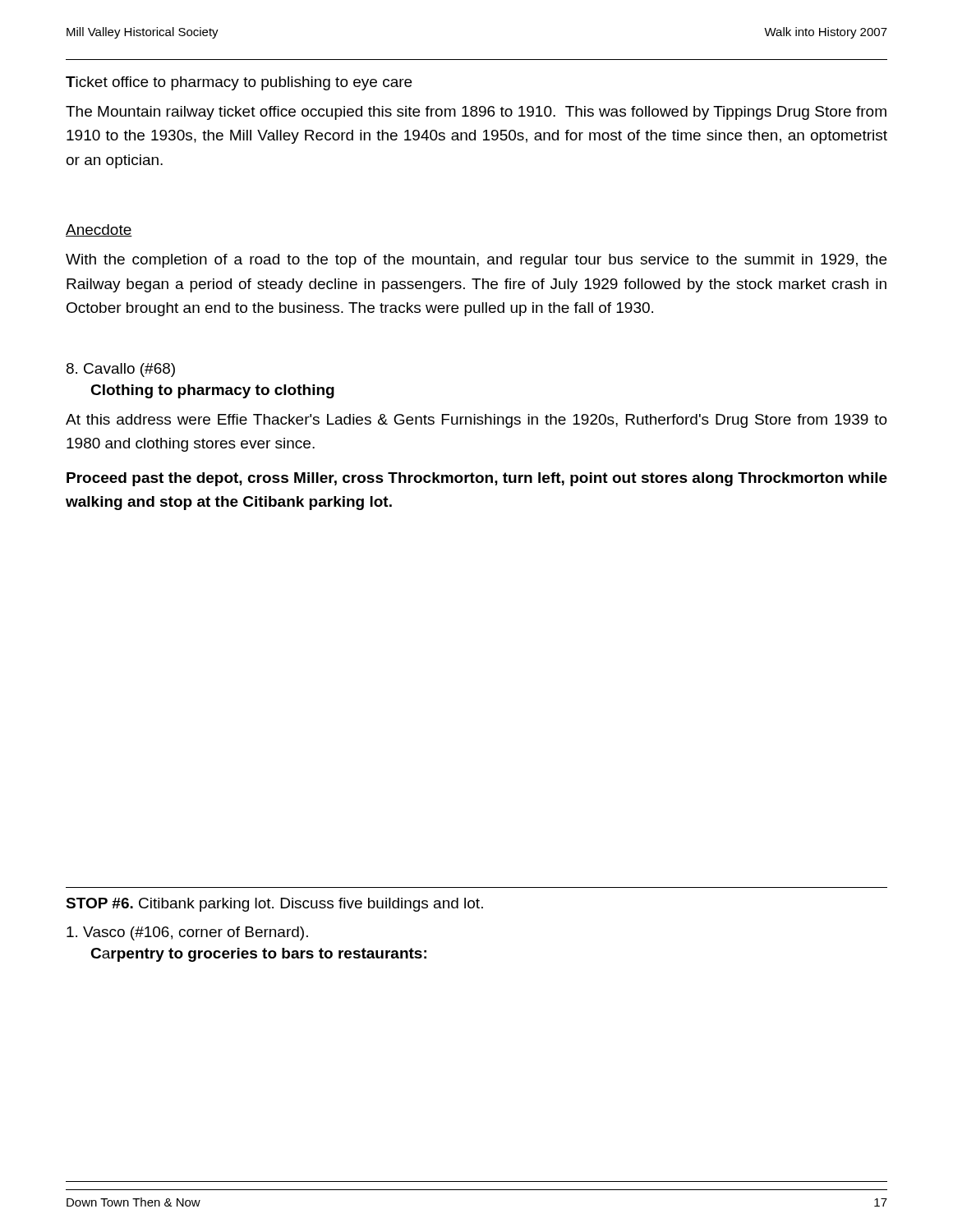Locate the text block that reads "With the completion"
This screenshot has height=1232, width=953.
pyautogui.click(x=476, y=284)
